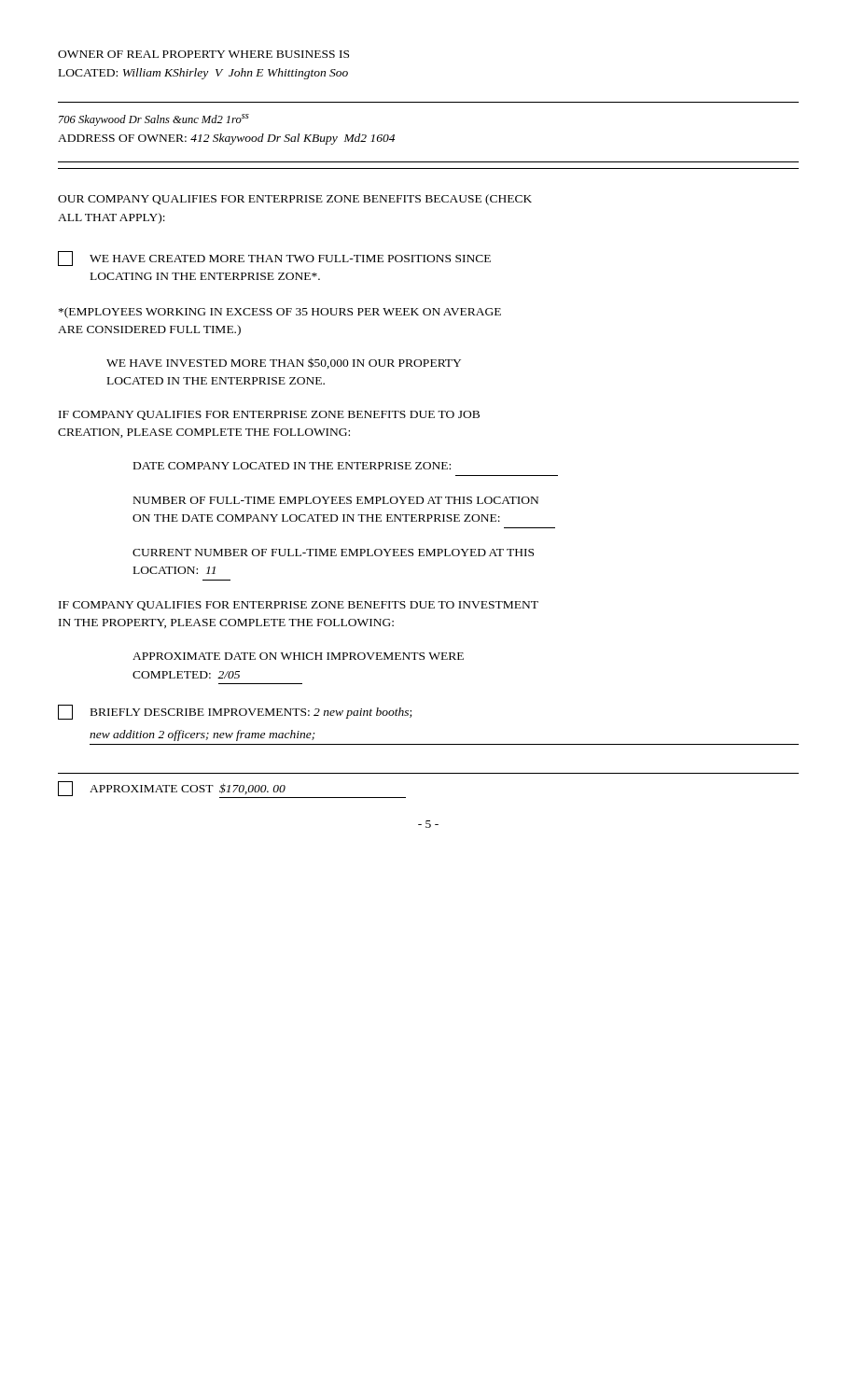Find the list item that says "APPROXIMATE COST $170,000. 00"
850x1400 pixels.
(x=232, y=789)
